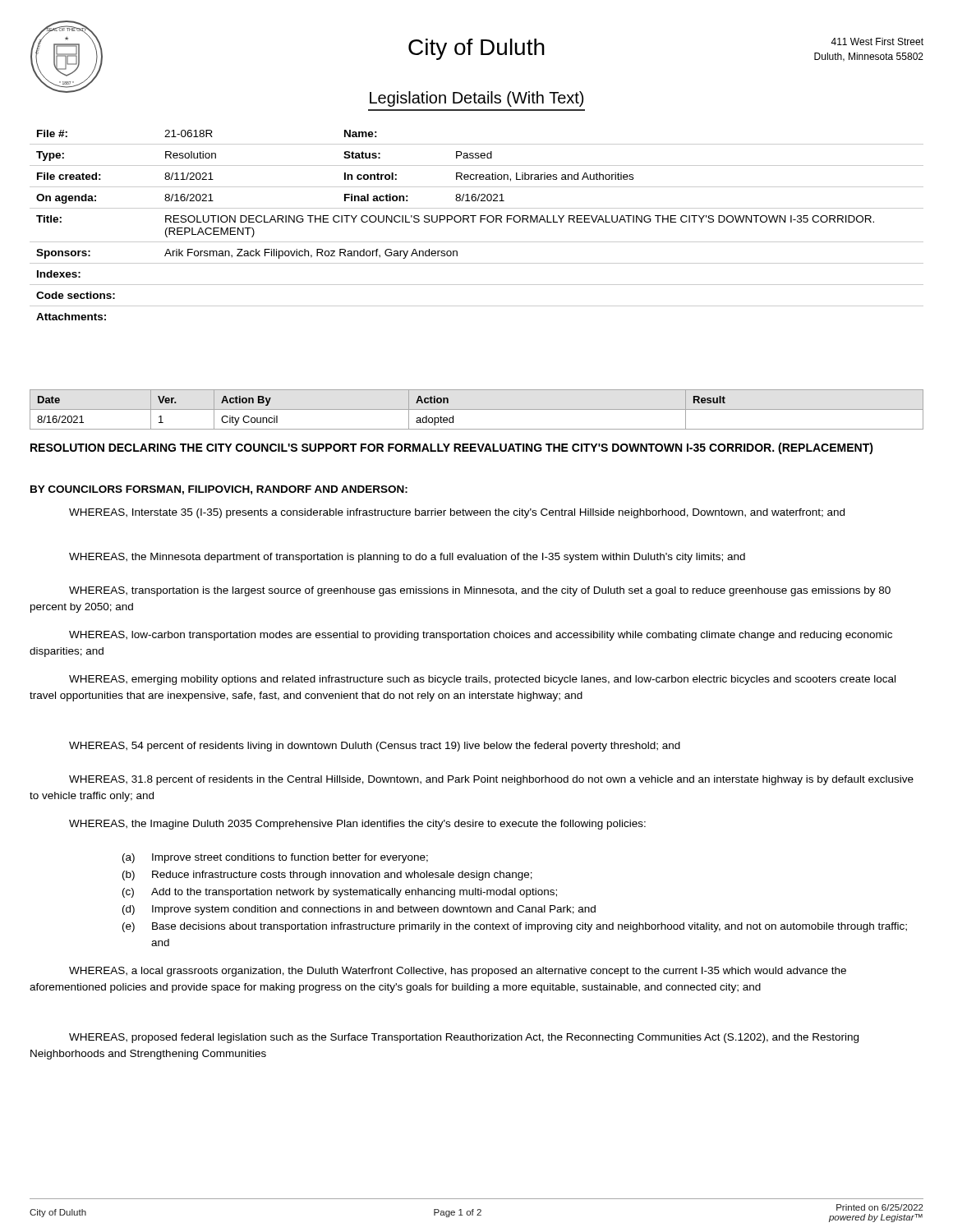Viewport: 953px width, 1232px height.
Task: Navigate to the region starting "RESOLUTION DECLARING THE CITY COUNCIL'S SUPPORT FOR FORMALLY"
Action: coord(451,448)
